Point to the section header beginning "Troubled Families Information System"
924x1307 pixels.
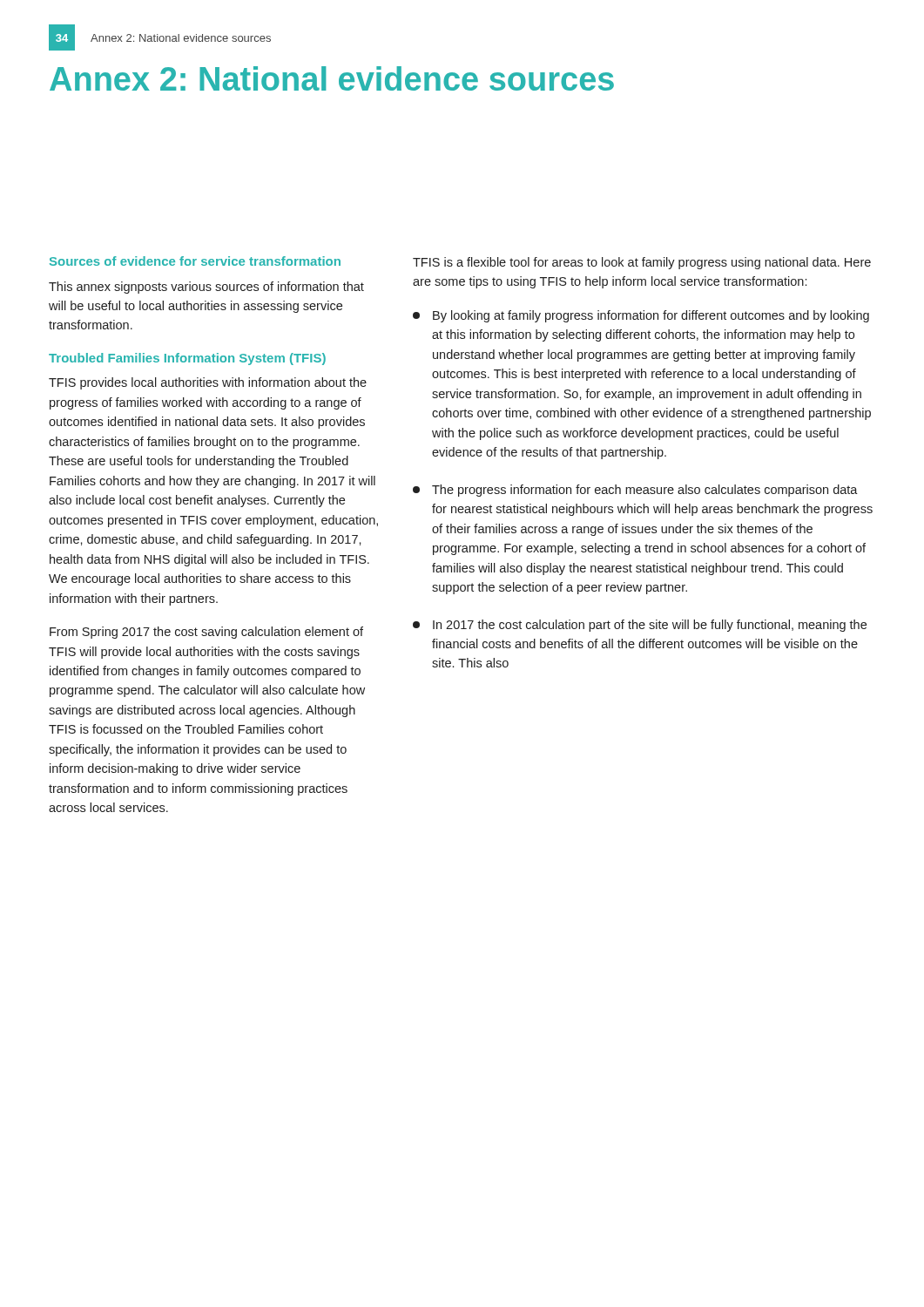pyautogui.click(x=187, y=358)
